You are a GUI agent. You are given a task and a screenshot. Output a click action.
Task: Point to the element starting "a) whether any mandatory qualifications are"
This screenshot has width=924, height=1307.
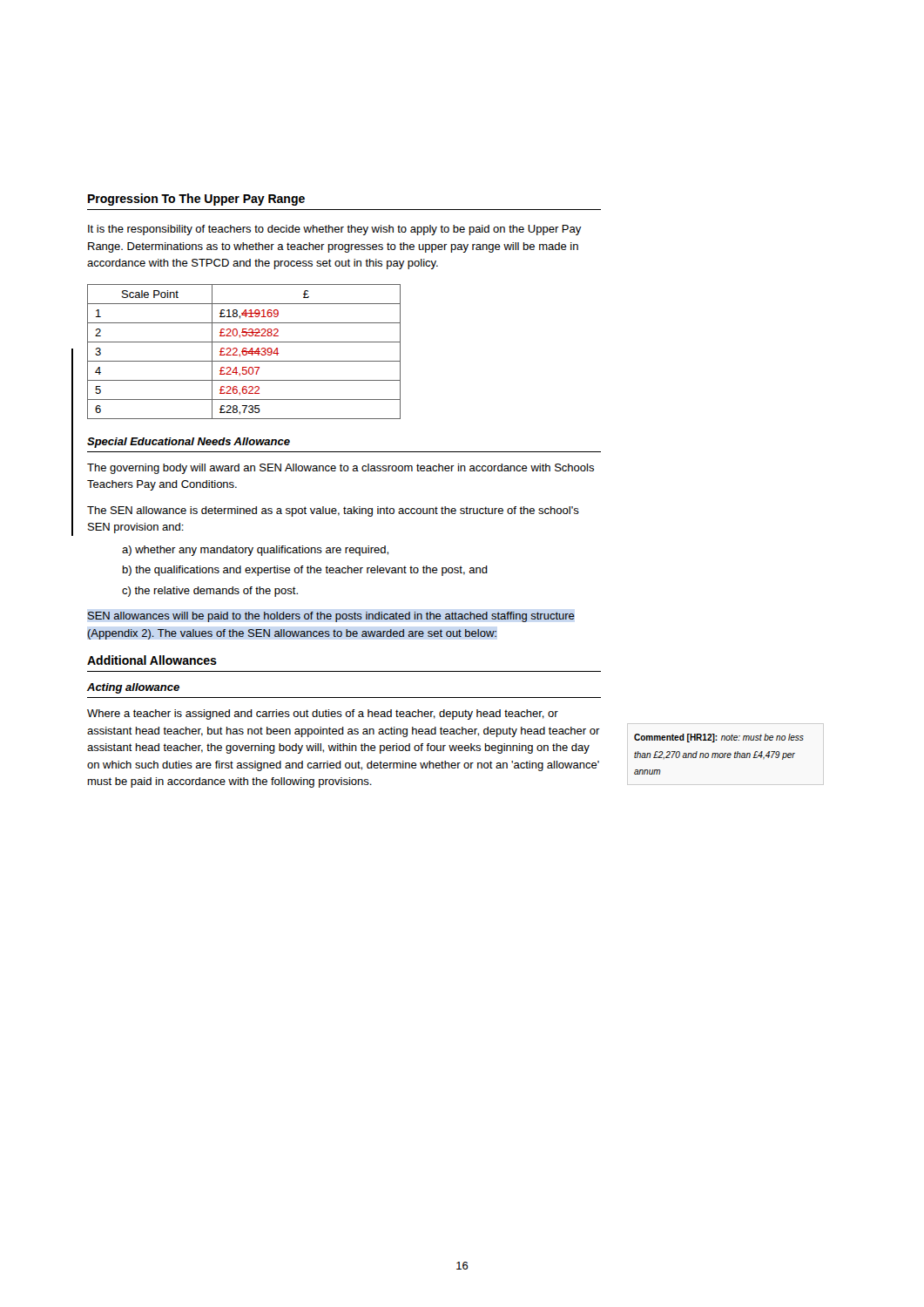click(x=256, y=549)
